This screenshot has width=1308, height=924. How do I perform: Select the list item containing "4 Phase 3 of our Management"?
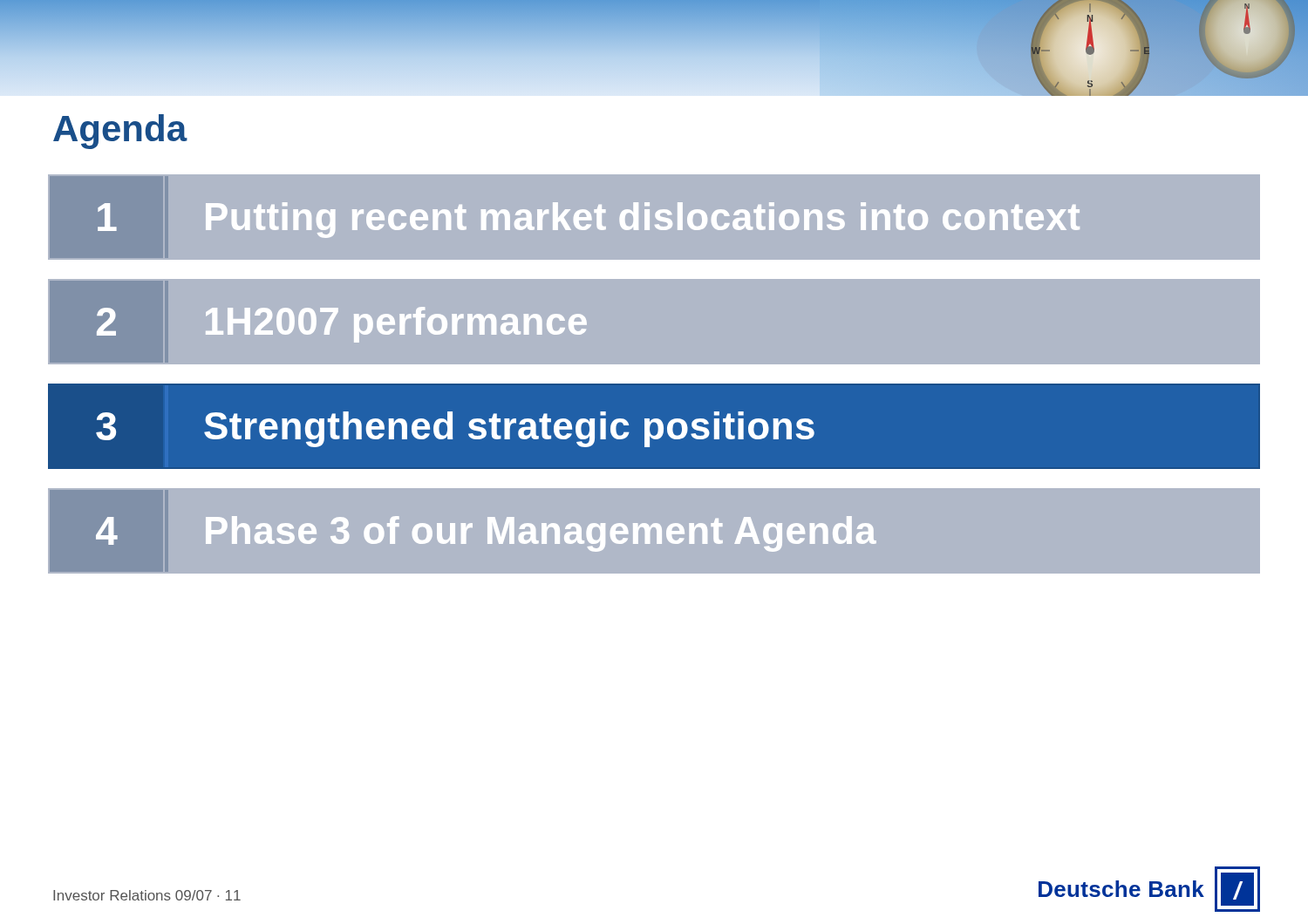click(x=654, y=531)
